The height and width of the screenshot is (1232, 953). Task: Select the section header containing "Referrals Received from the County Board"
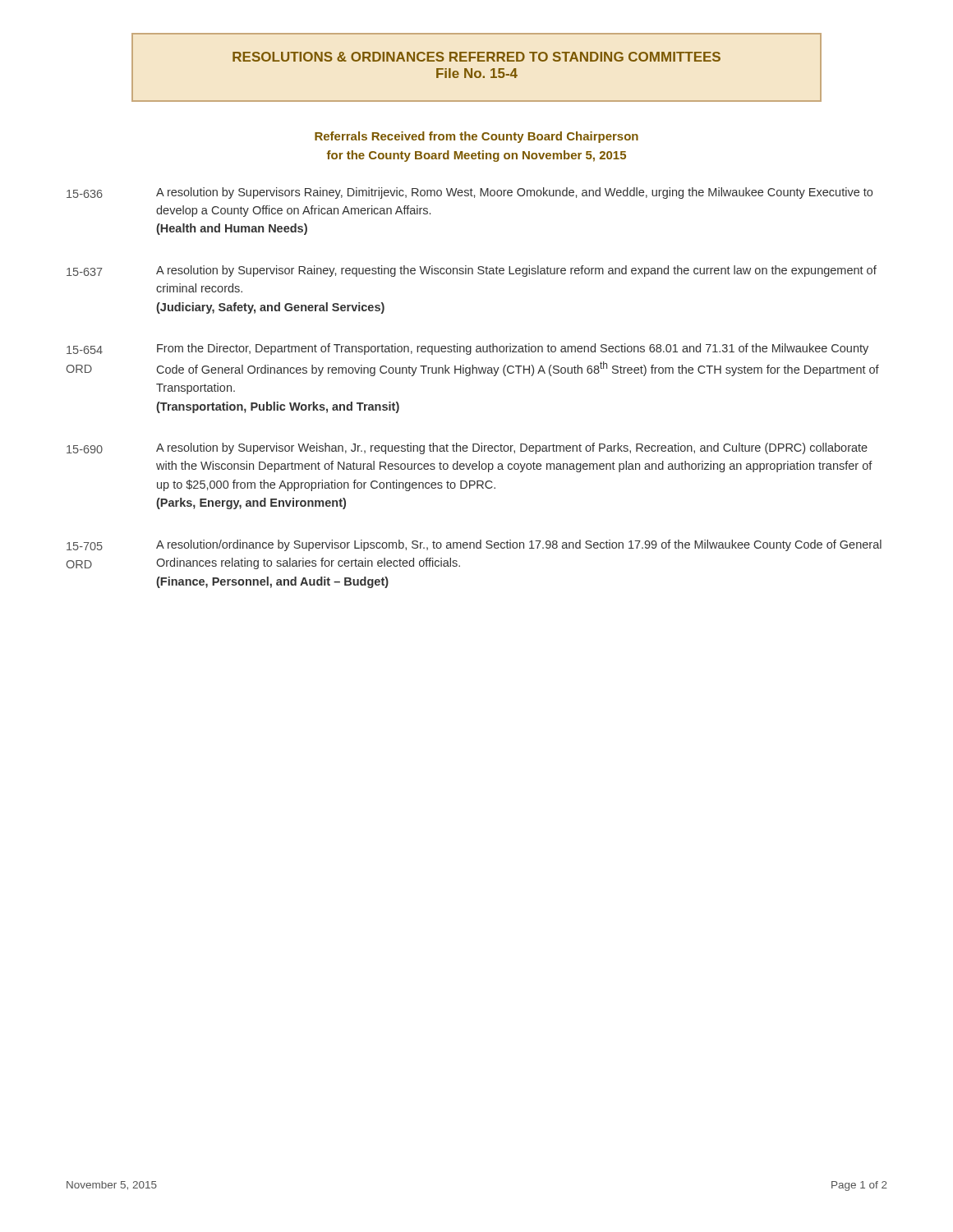pyautogui.click(x=476, y=146)
